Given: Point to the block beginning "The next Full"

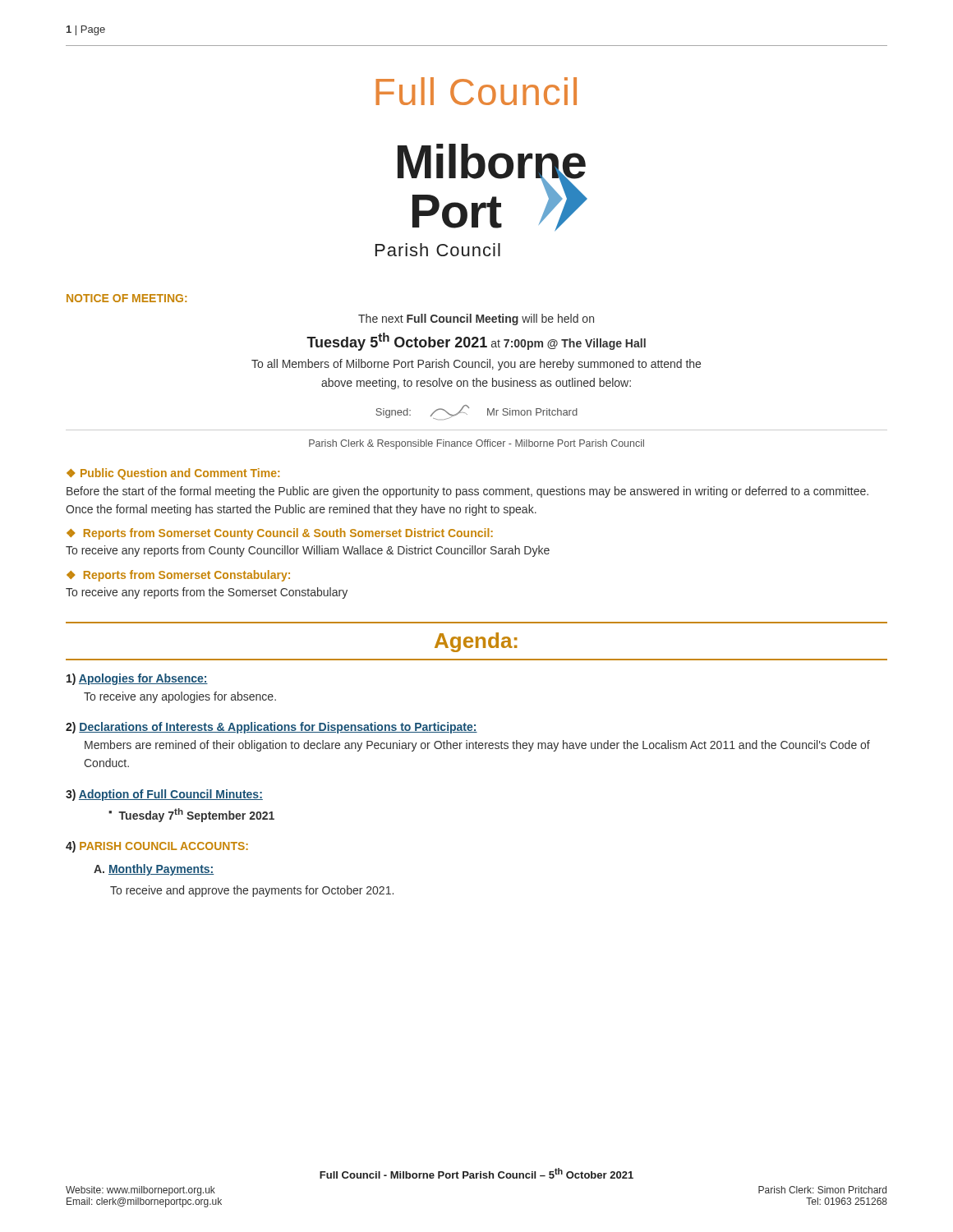Looking at the screenshot, I should 476,382.
